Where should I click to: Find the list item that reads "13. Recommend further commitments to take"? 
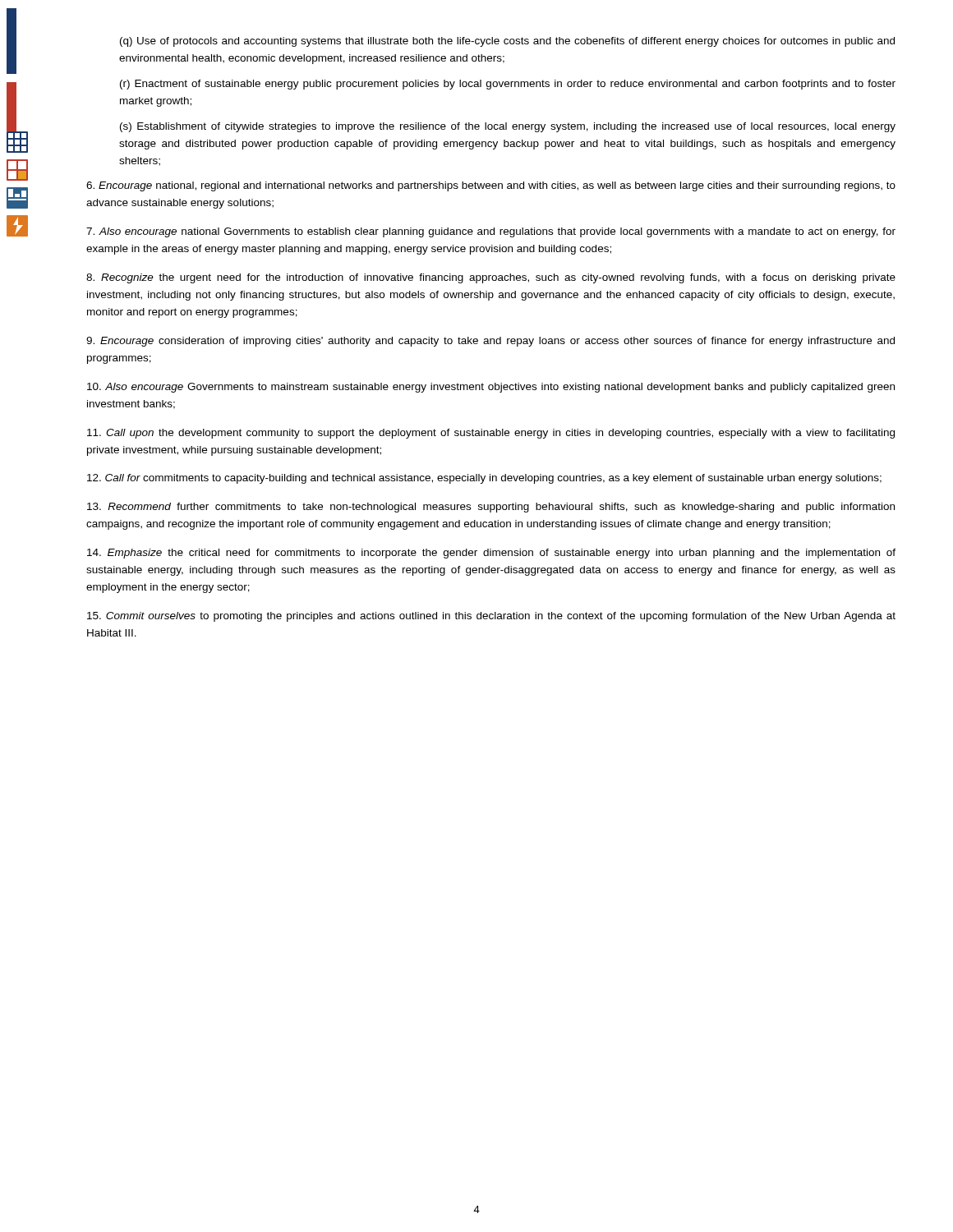point(491,515)
